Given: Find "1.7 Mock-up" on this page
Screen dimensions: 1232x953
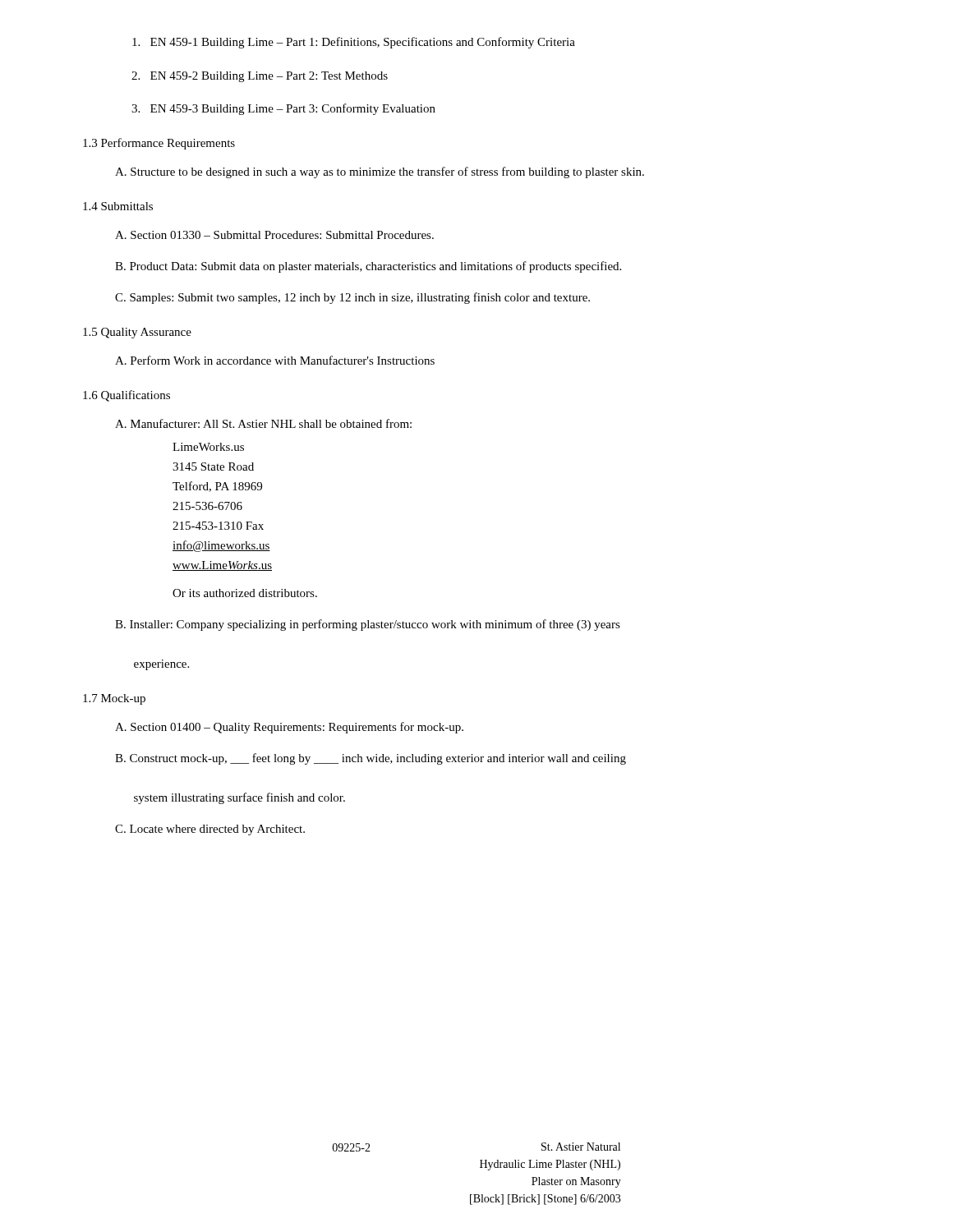Looking at the screenshot, I should click(x=114, y=698).
